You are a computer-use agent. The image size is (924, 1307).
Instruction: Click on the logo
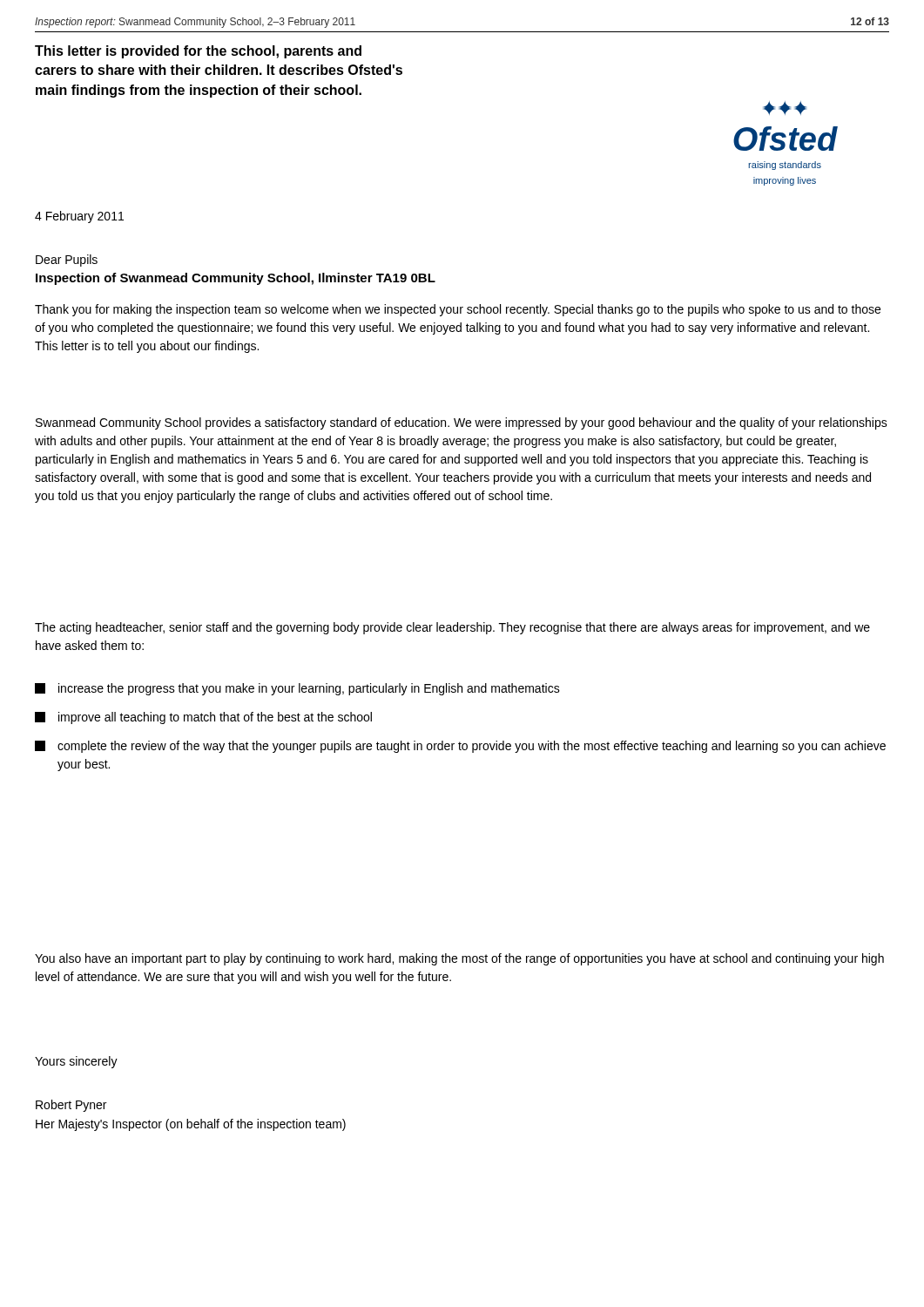(x=785, y=143)
